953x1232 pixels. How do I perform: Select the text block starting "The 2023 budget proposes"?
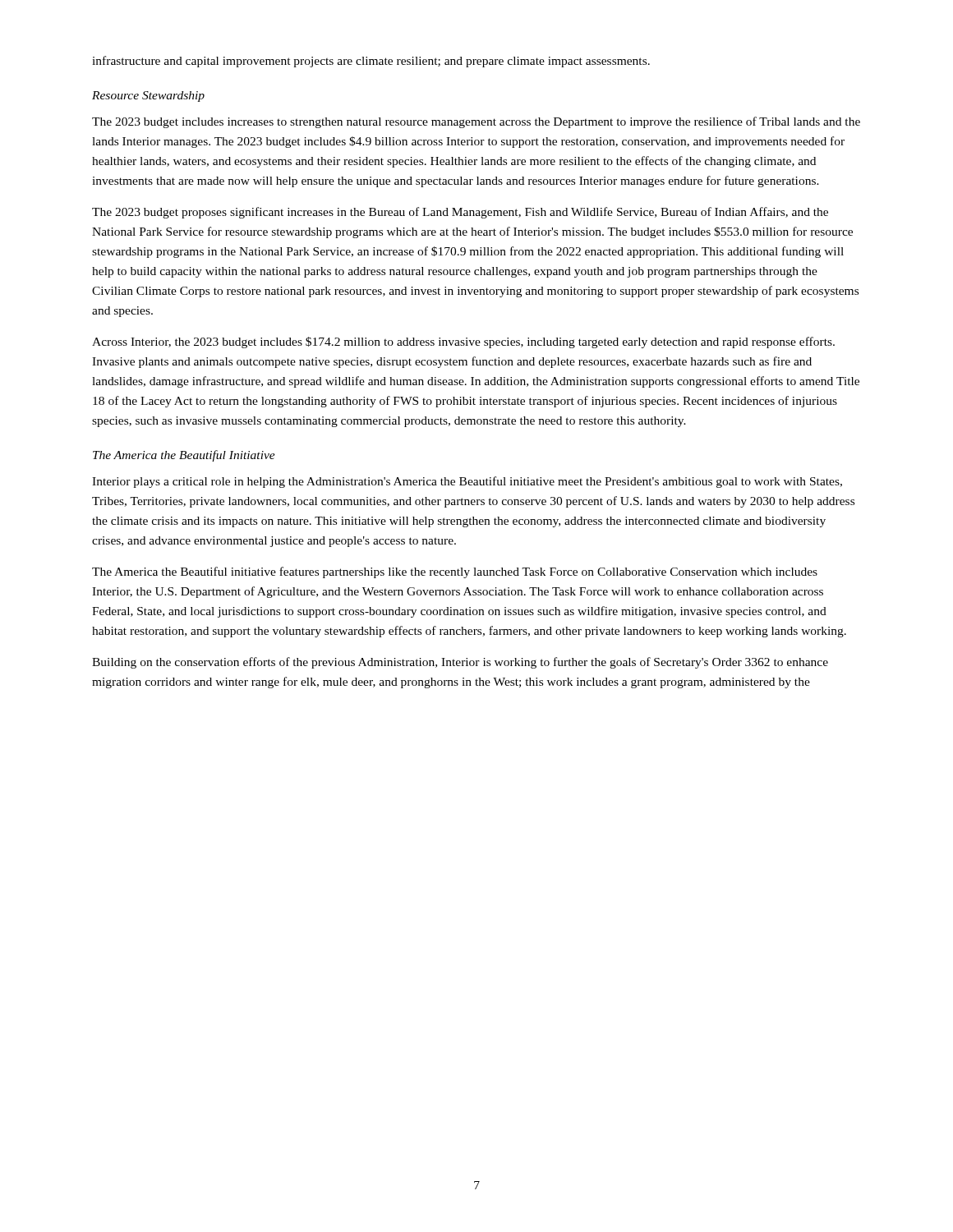(476, 261)
